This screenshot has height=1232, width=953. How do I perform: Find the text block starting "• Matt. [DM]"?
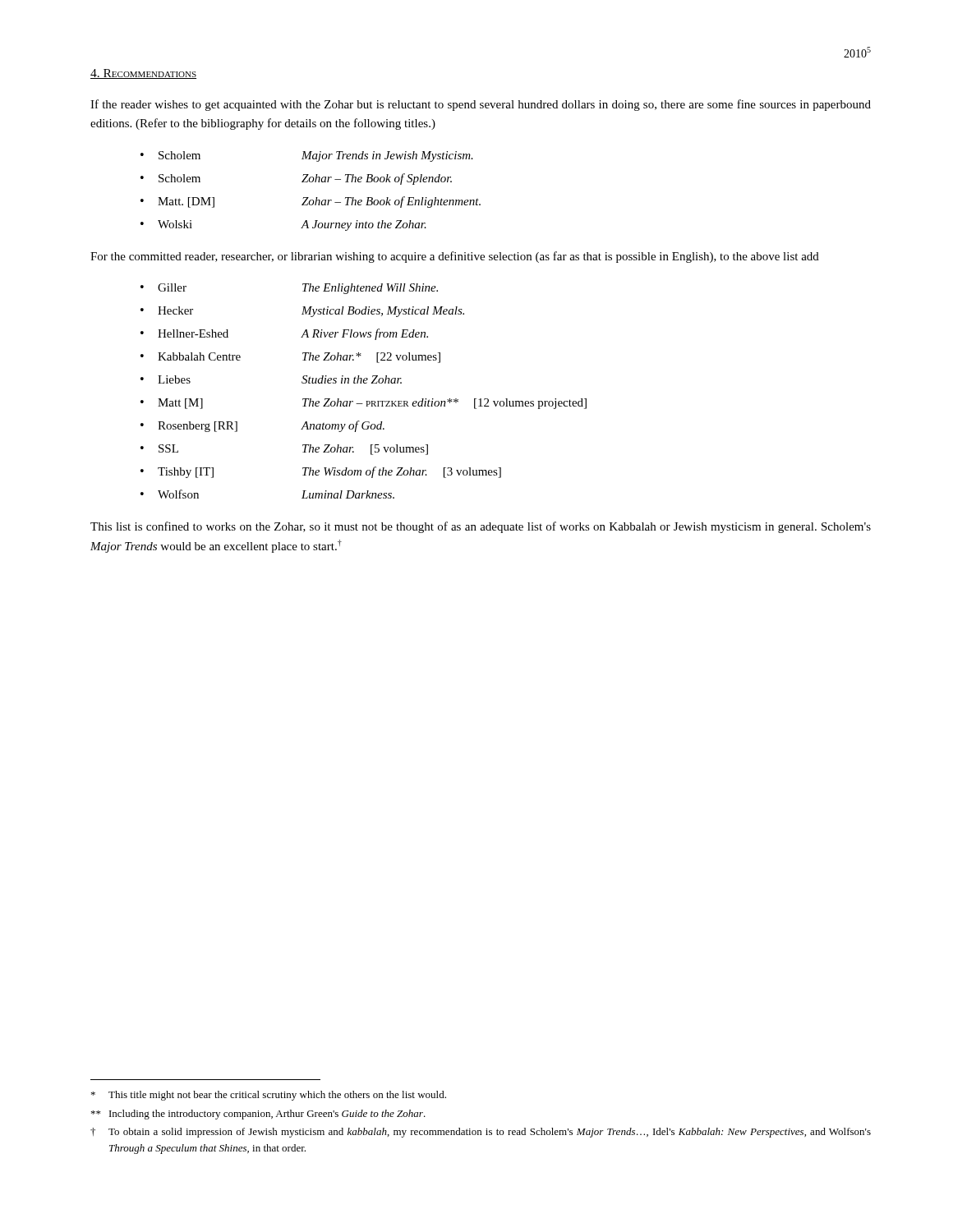point(311,202)
